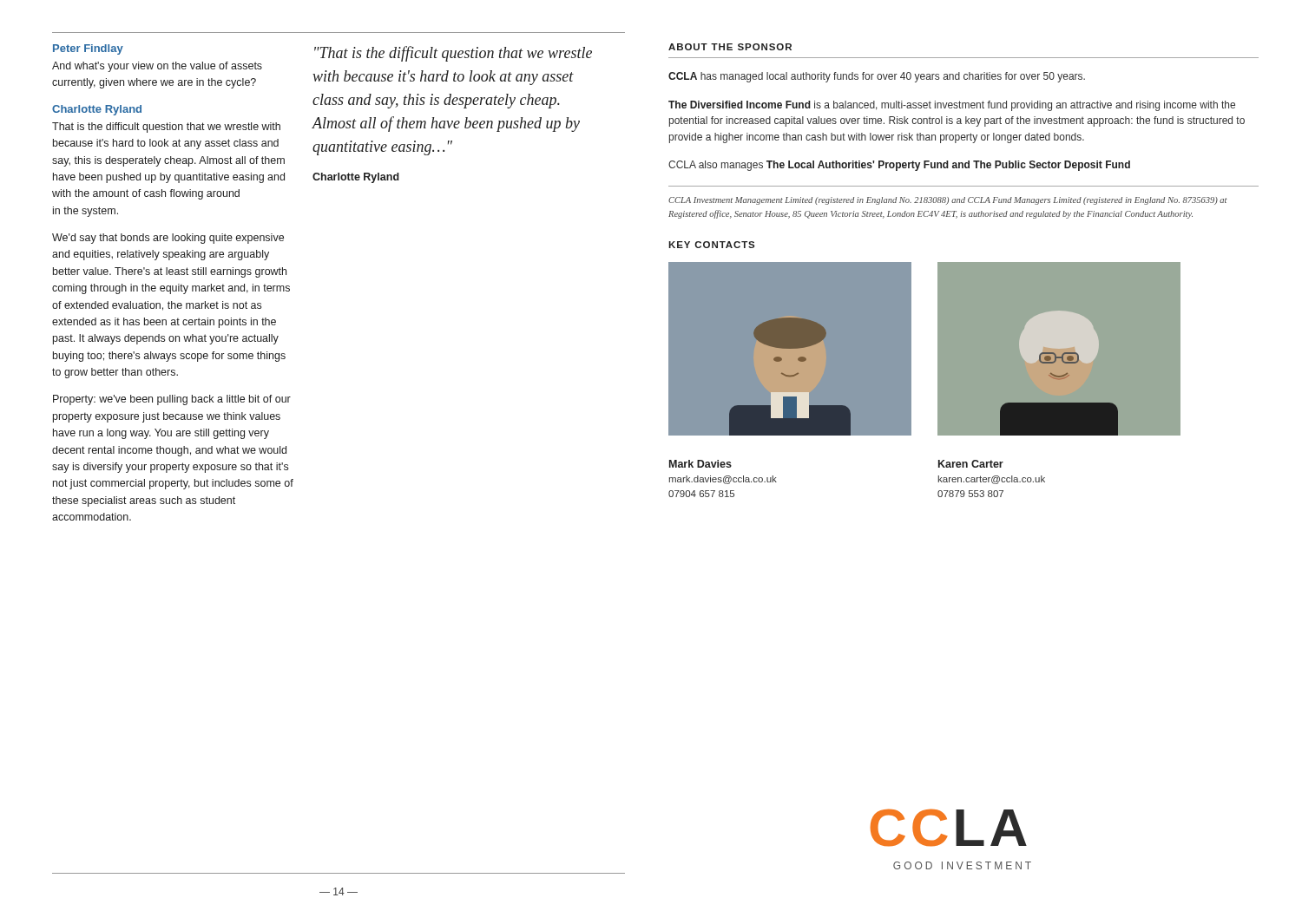Screen dimensions: 924x1302
Task: Find the text block with the text "CCLA has managed local authority funds"
Action: [877, 76]
